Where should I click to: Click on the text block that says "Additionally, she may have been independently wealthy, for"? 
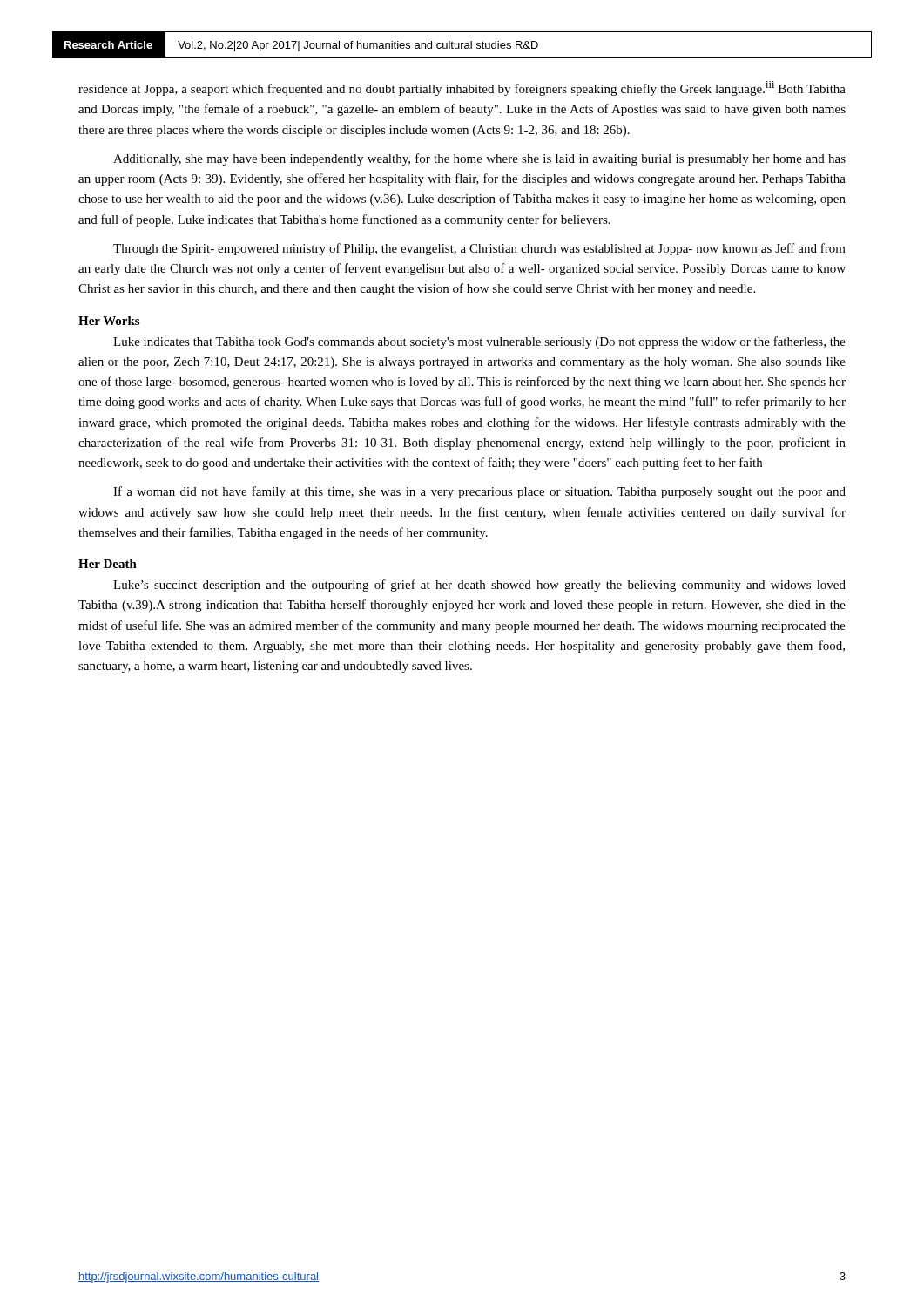(462, 189)
